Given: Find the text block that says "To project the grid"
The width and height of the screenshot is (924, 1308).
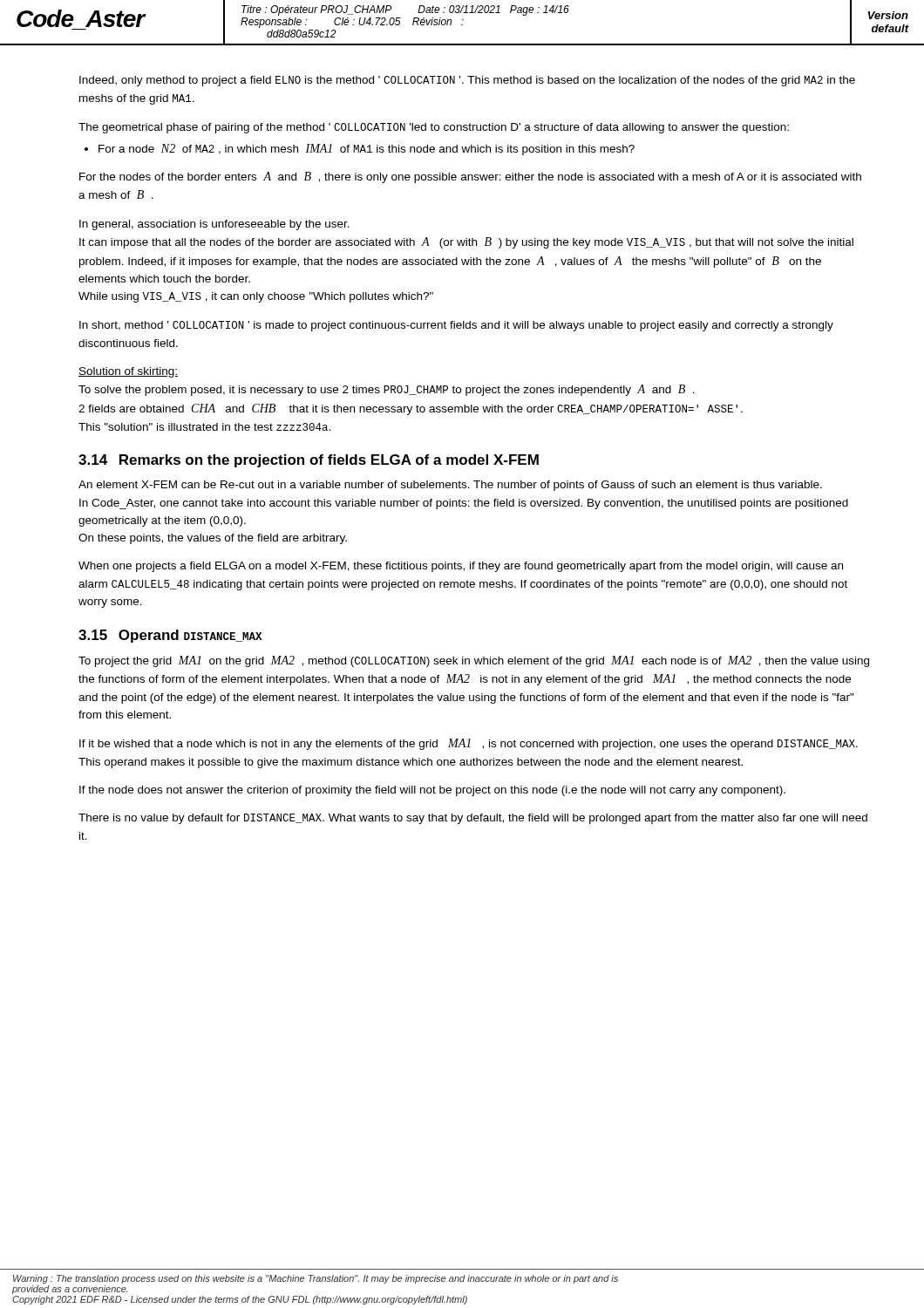Looking at the screenshot, I should click(474, 687).
